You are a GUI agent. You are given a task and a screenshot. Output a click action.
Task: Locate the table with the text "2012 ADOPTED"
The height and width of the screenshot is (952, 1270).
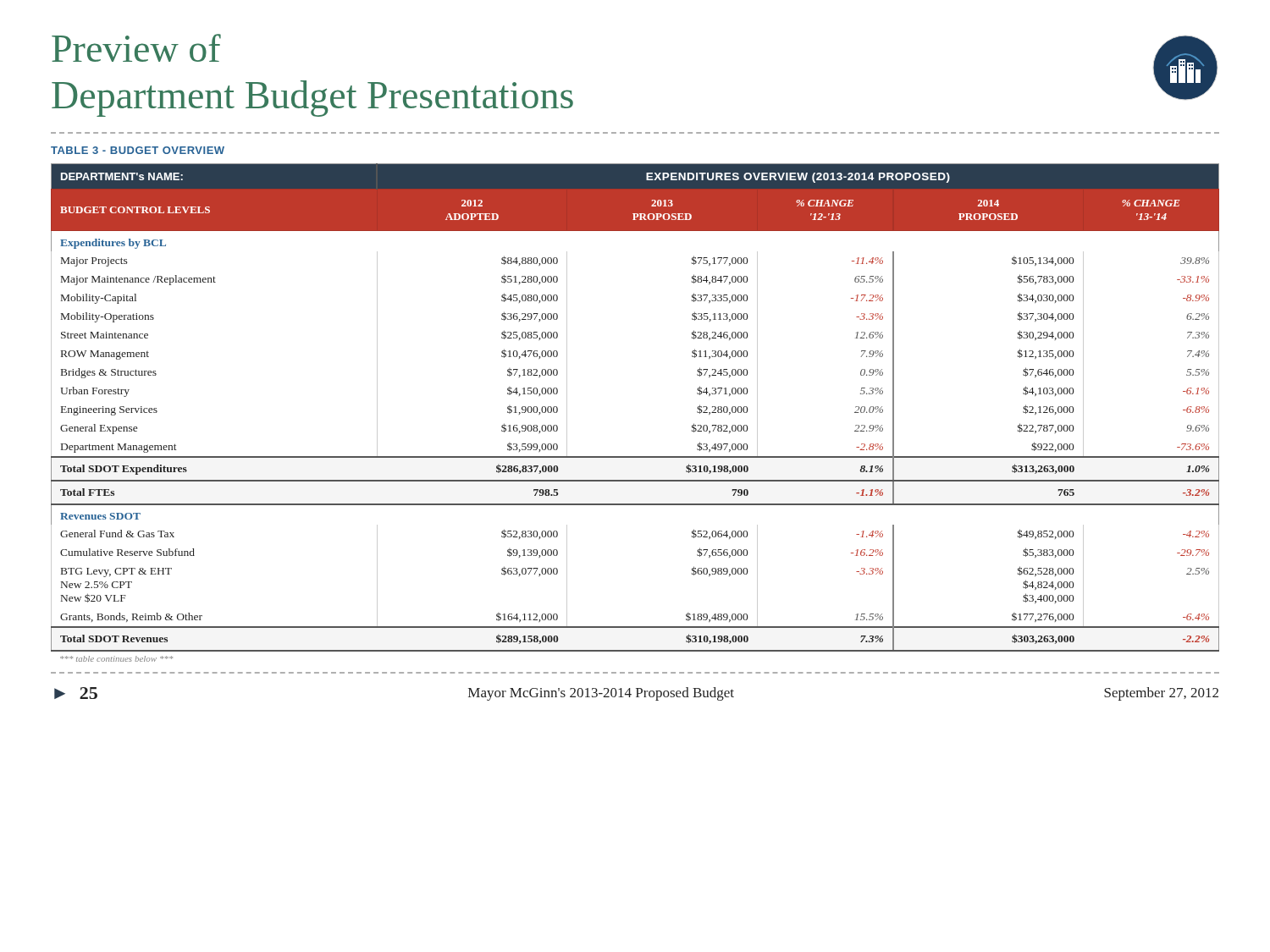click(x=635, y=415)
